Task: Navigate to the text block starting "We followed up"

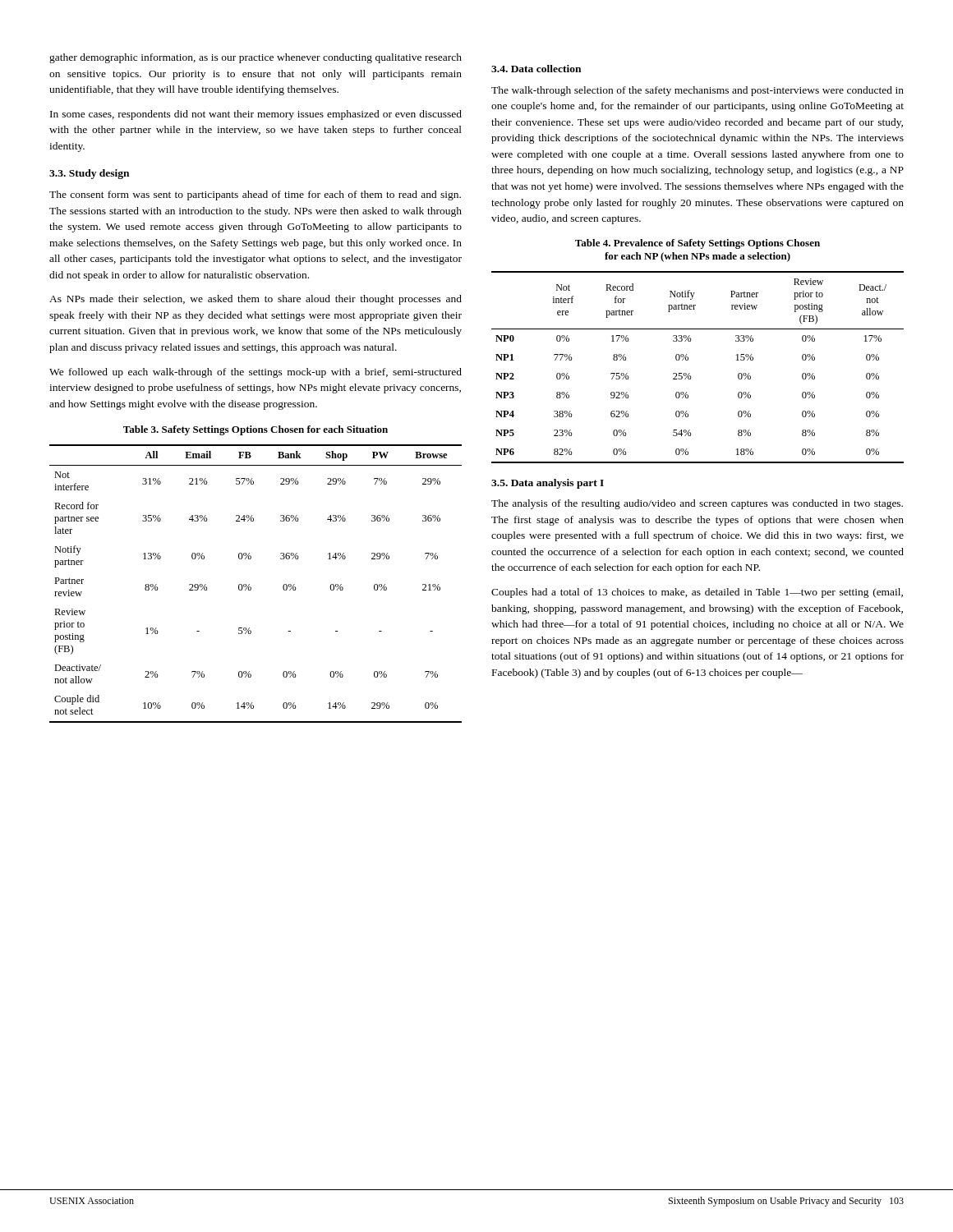Action: click(255, 388)
